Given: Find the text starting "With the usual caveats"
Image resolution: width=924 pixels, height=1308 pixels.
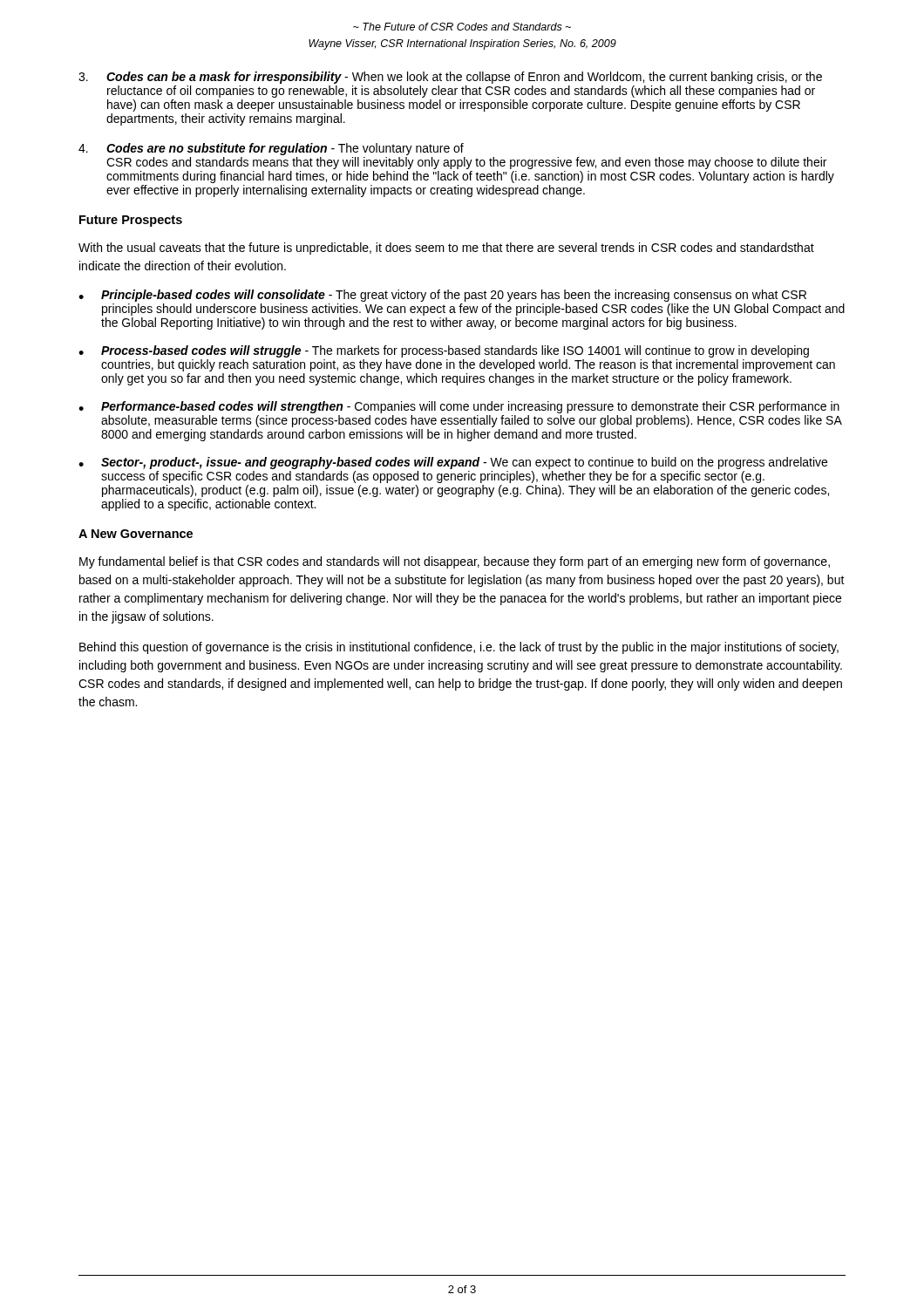Looking at the screenshot, I should tap(462, 257).
